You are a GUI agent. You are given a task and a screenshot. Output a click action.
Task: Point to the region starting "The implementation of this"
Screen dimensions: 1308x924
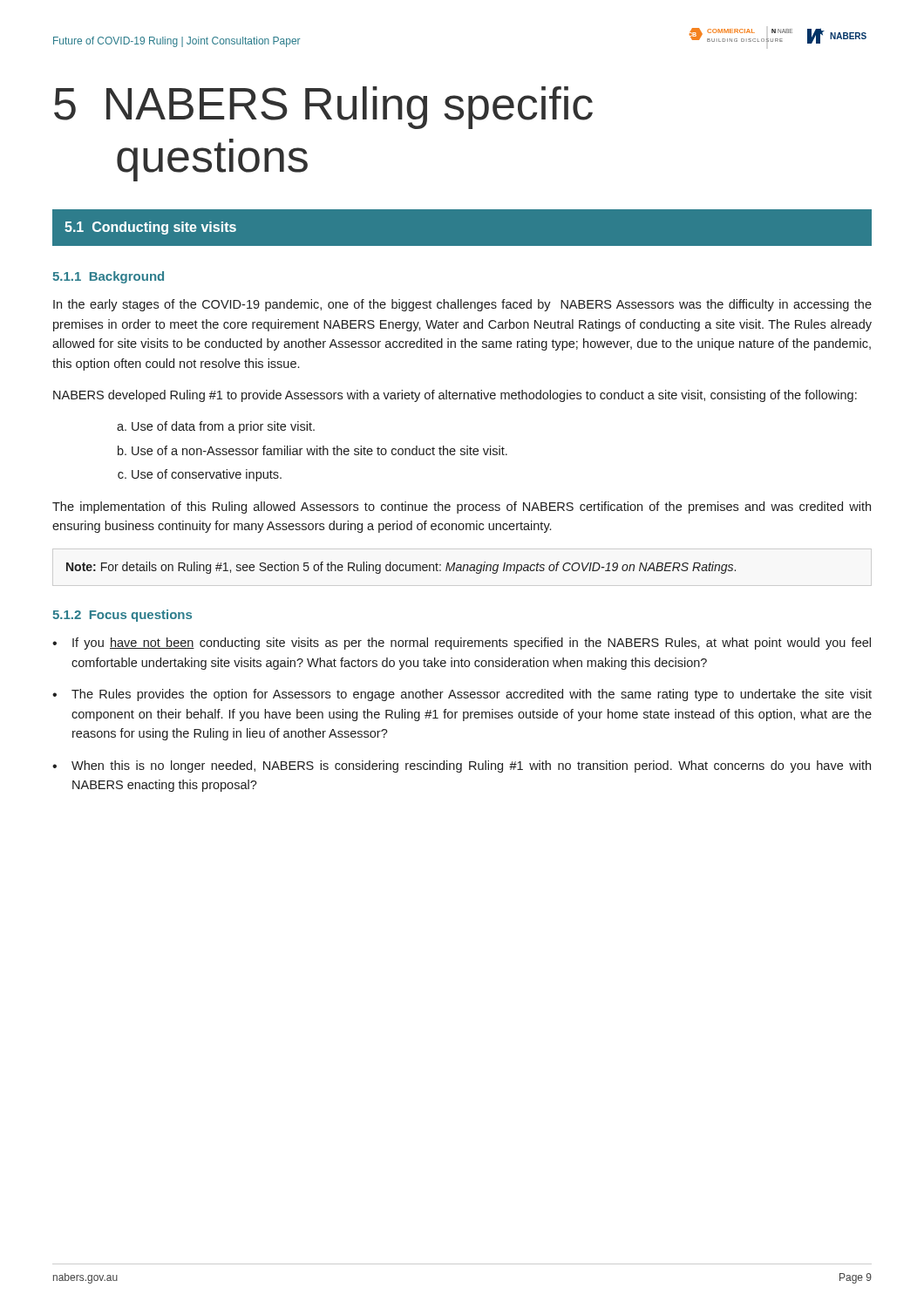462,516
